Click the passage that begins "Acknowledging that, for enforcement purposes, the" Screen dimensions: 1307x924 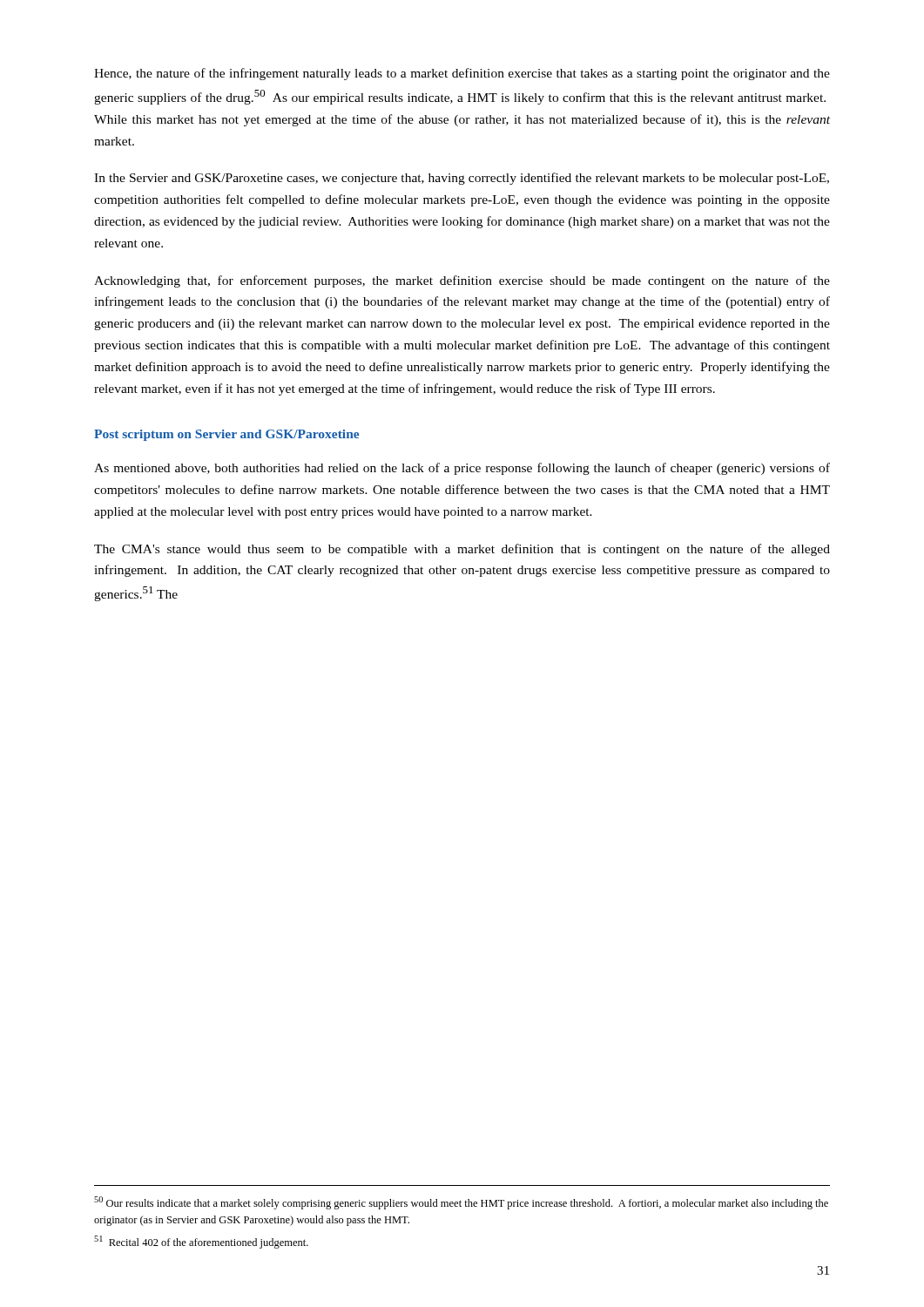coord(462,334)
